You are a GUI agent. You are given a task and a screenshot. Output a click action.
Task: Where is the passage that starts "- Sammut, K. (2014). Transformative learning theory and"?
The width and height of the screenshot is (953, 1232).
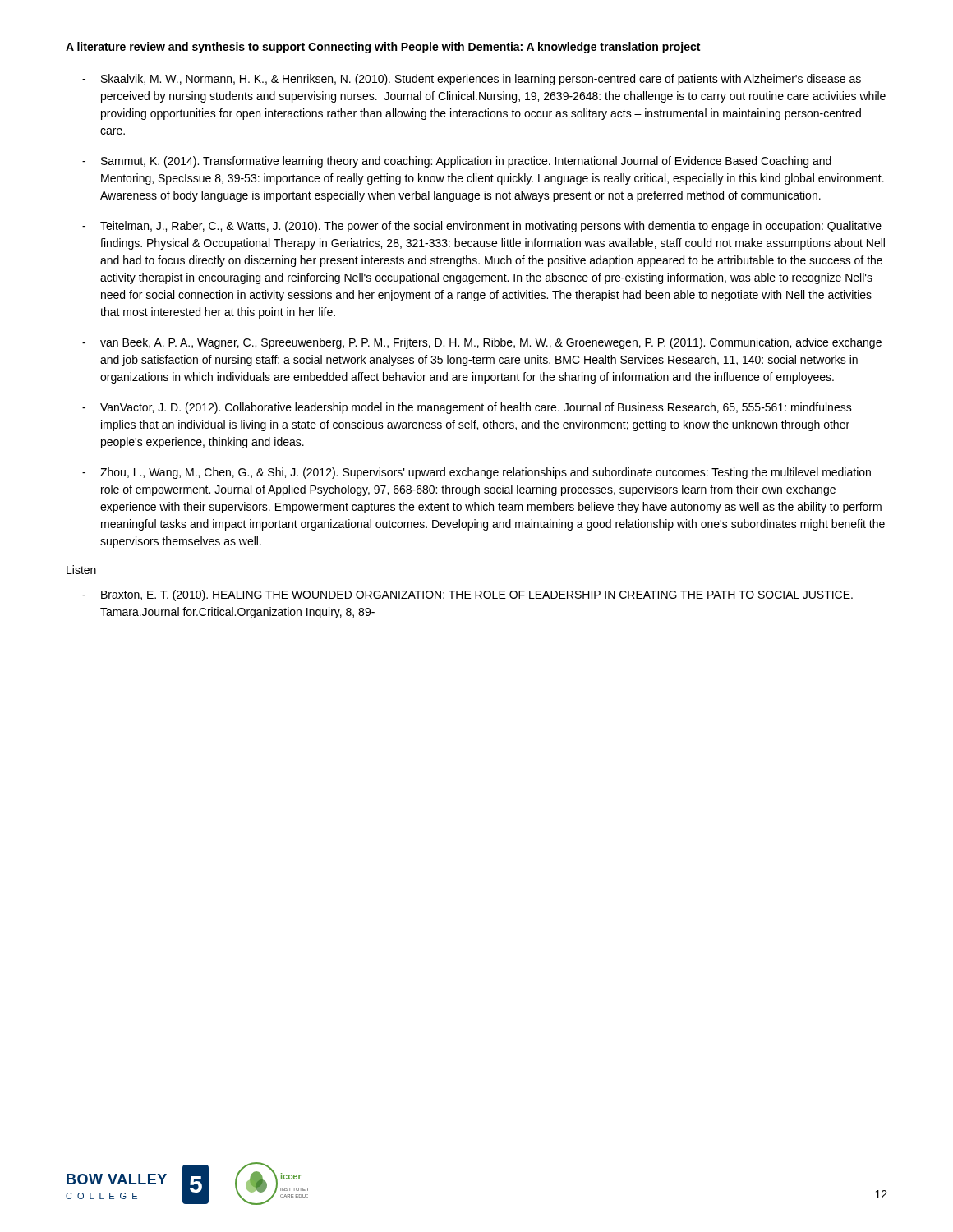(485, 178)
